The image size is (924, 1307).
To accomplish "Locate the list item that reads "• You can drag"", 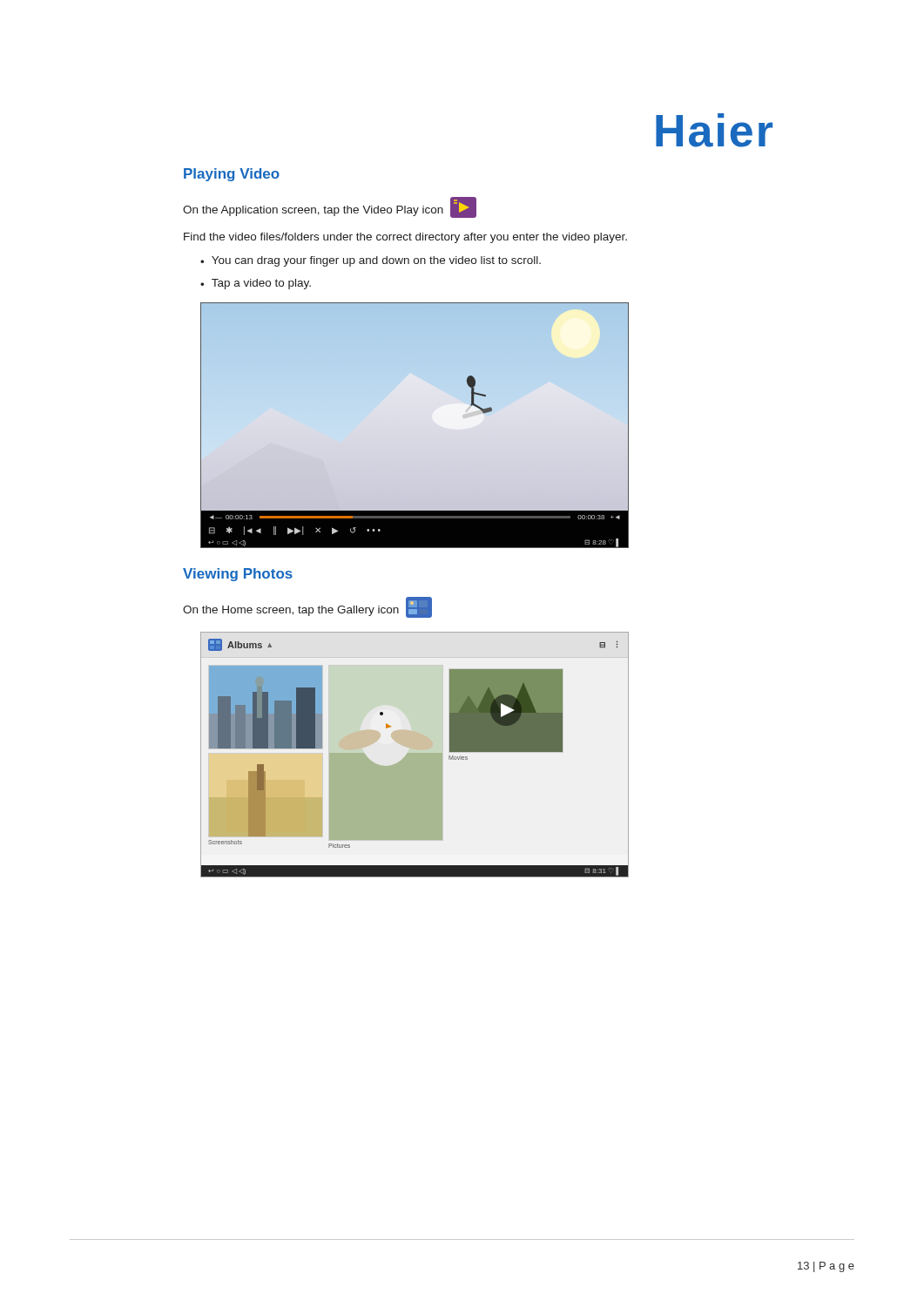I will click(371, 261).
